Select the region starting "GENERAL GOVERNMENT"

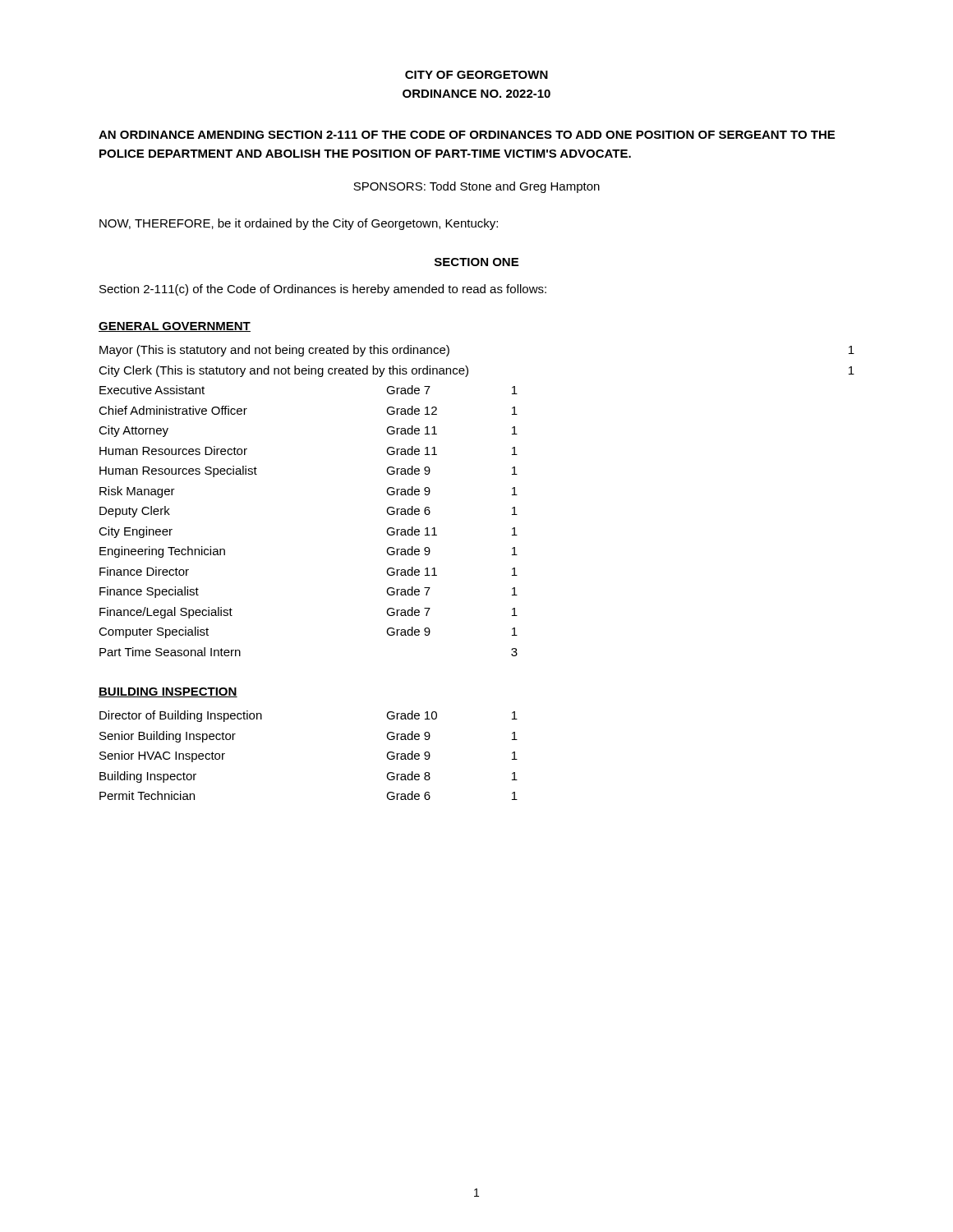(174, 326)
